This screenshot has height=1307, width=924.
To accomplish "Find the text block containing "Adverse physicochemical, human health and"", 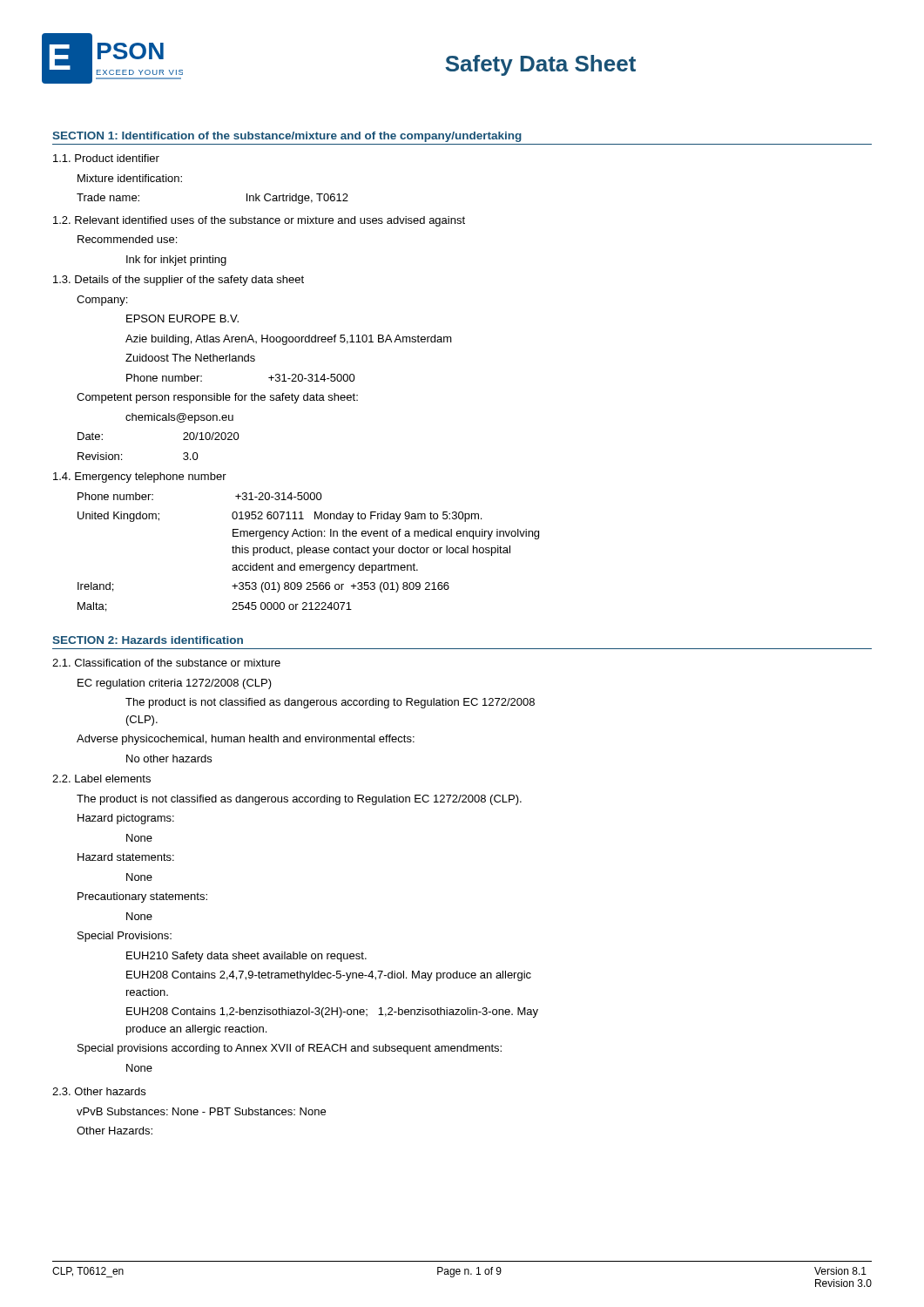I will [x=246, y=738].
